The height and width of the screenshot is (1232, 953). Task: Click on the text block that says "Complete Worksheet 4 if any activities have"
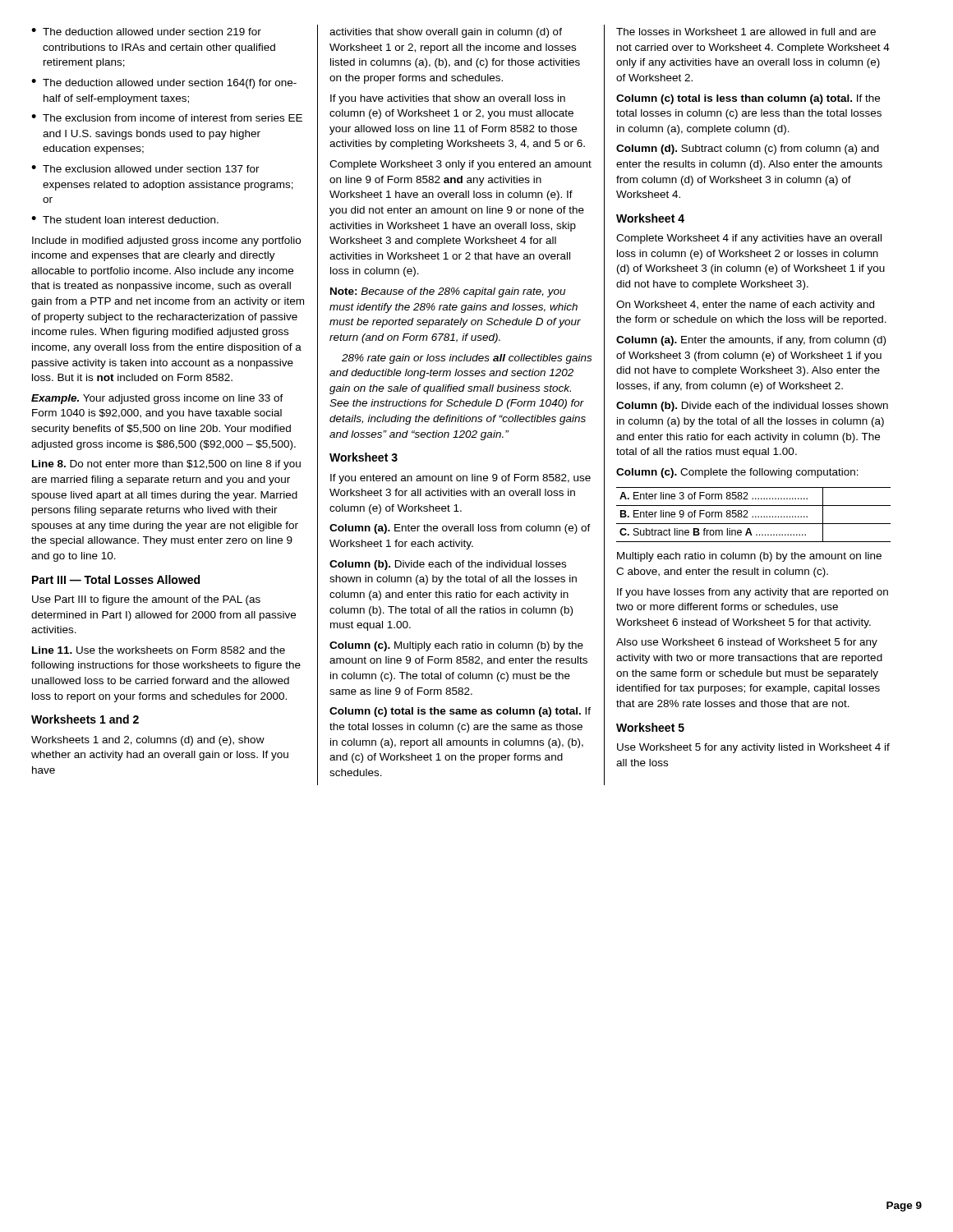753,262
